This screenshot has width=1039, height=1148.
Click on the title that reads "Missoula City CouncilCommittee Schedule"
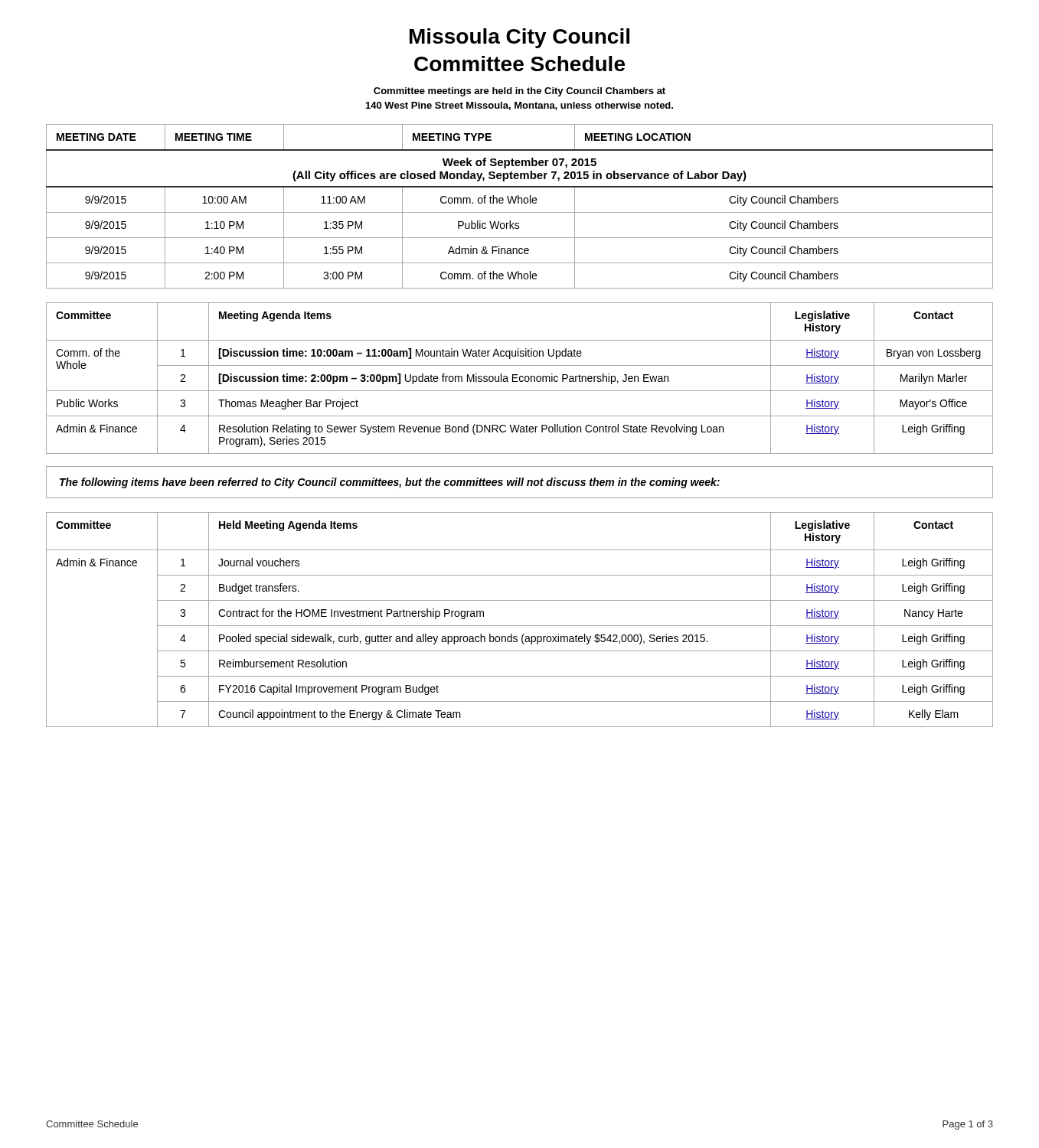[x=520, y=51]
